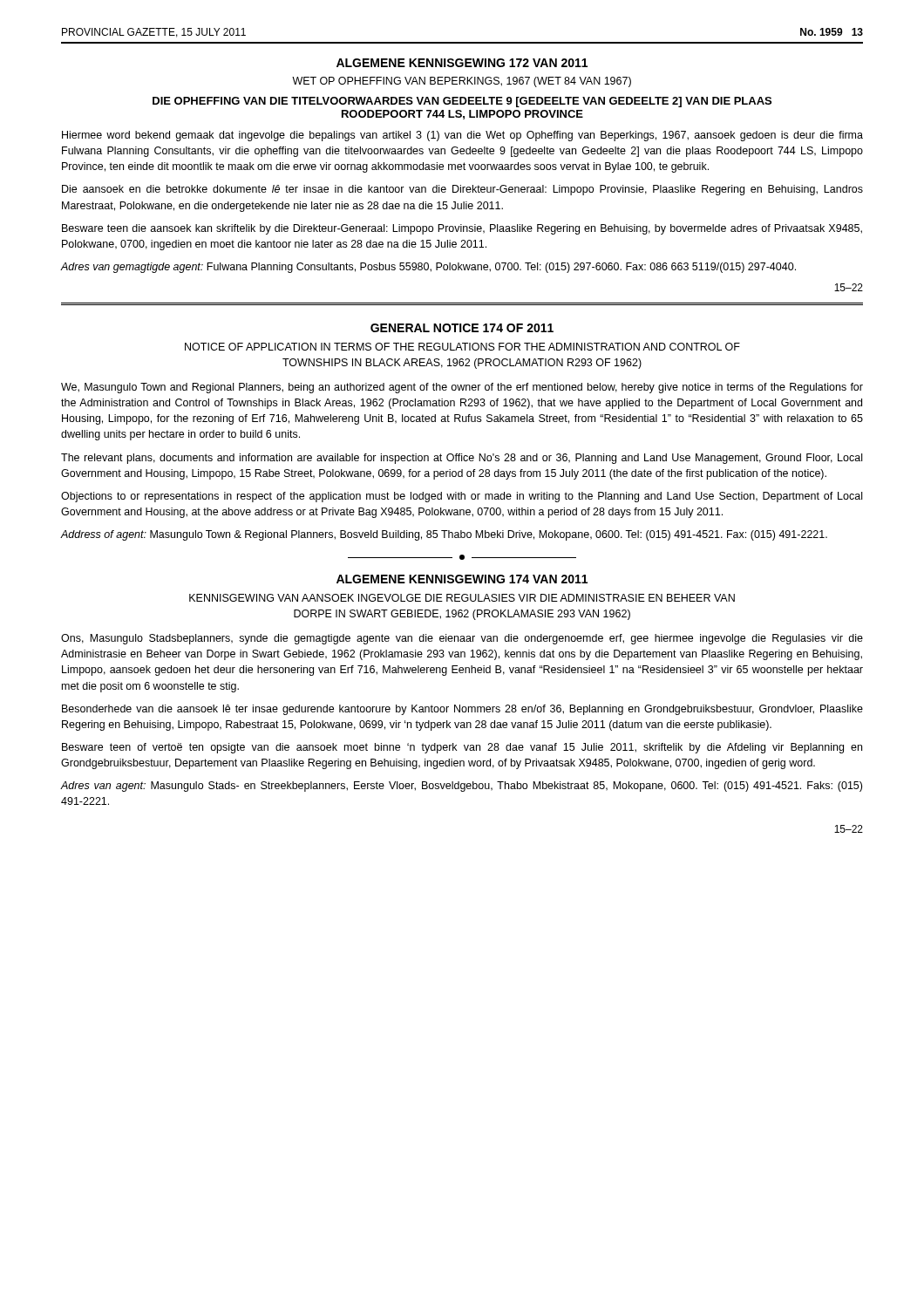Viewport: 924px width, 1308px height.
Task: Find "ALGEMENE KENNISGEWING 172 VAN 2011" on this page
Action: pyautogui.click(x=462, y=63)
